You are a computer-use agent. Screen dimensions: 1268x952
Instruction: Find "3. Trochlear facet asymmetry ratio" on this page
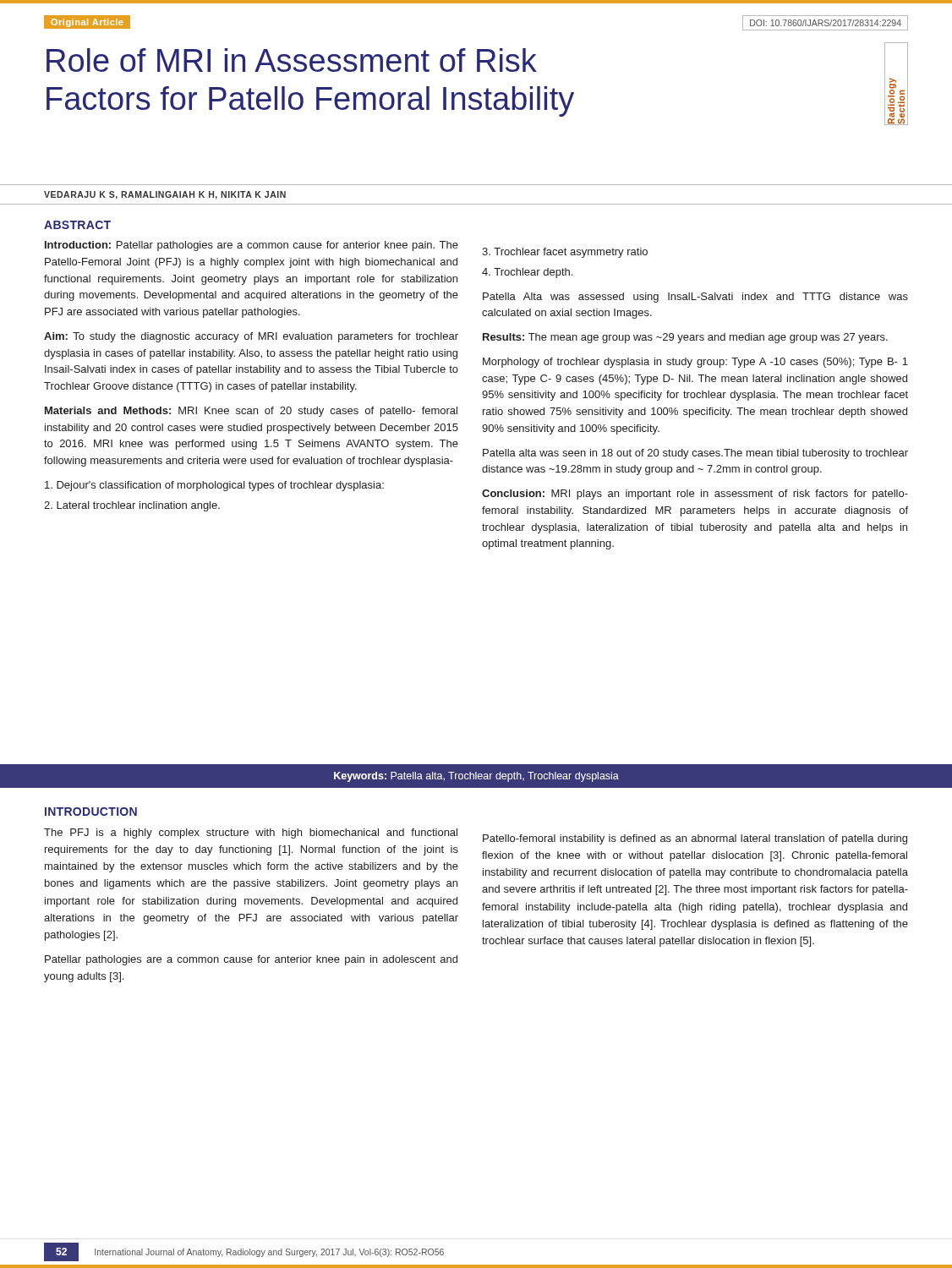coord(565,251)
